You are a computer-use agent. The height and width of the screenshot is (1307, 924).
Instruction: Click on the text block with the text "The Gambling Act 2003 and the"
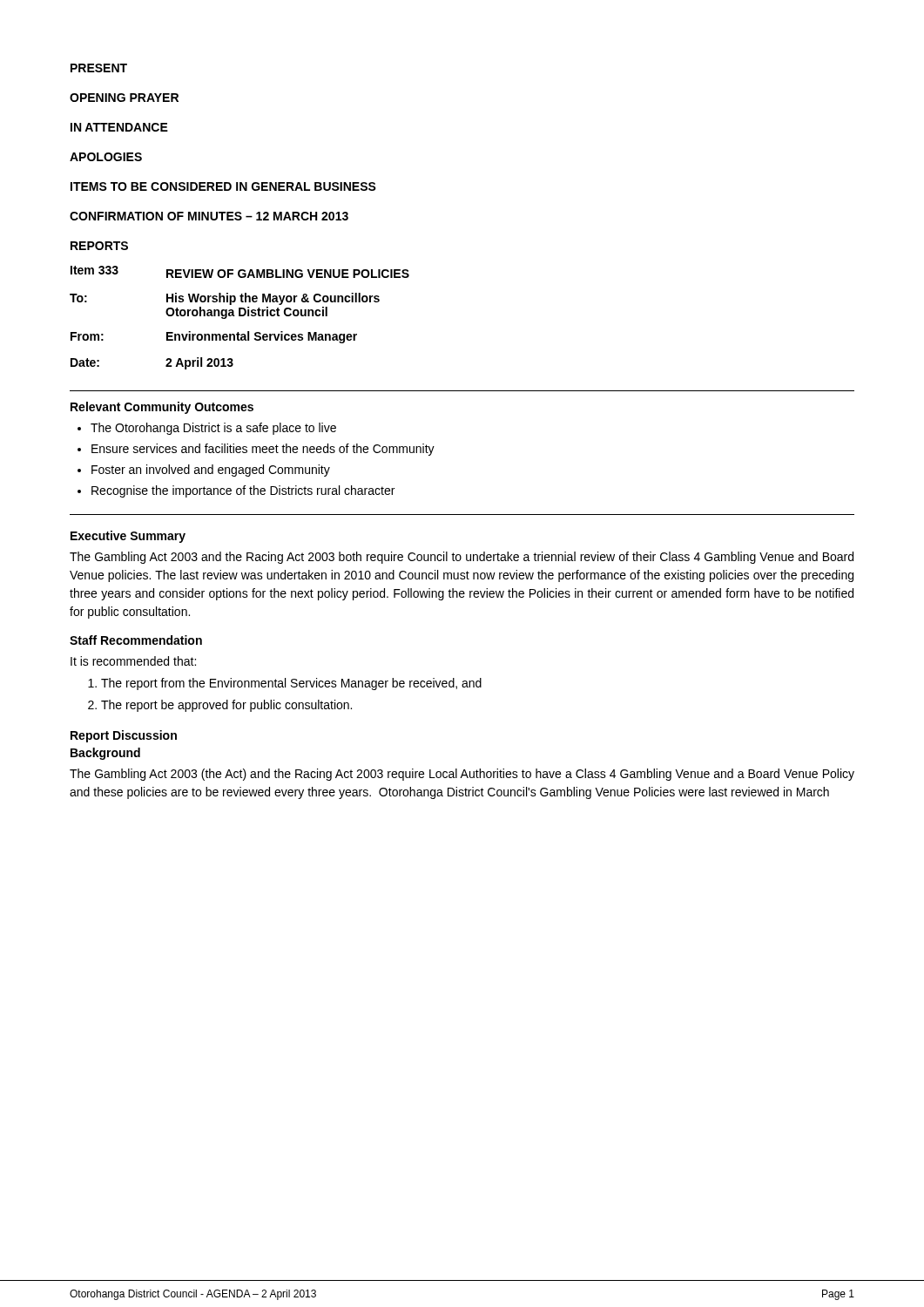point(462,584)
